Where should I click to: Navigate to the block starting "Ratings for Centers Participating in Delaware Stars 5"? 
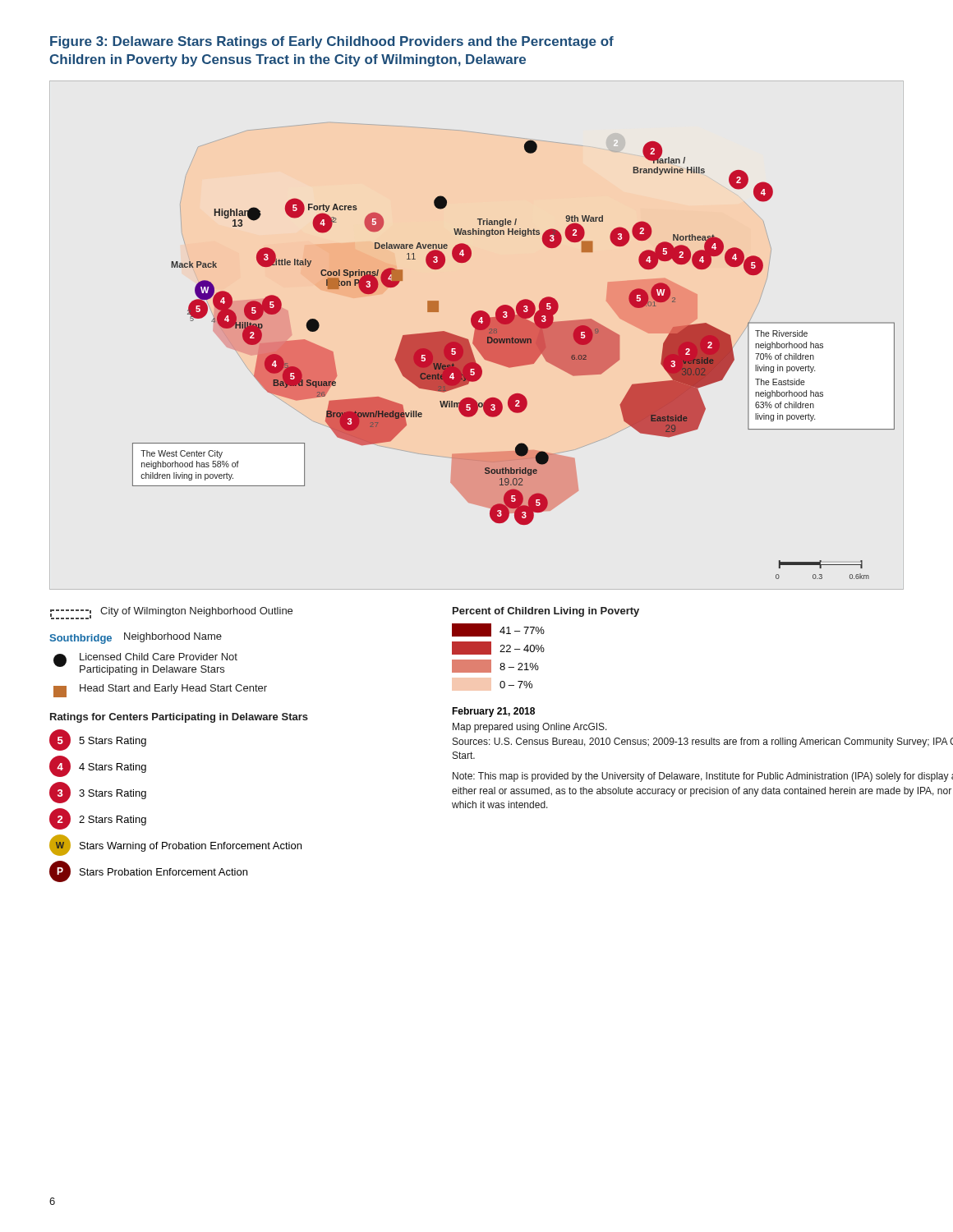pos(179,718)
